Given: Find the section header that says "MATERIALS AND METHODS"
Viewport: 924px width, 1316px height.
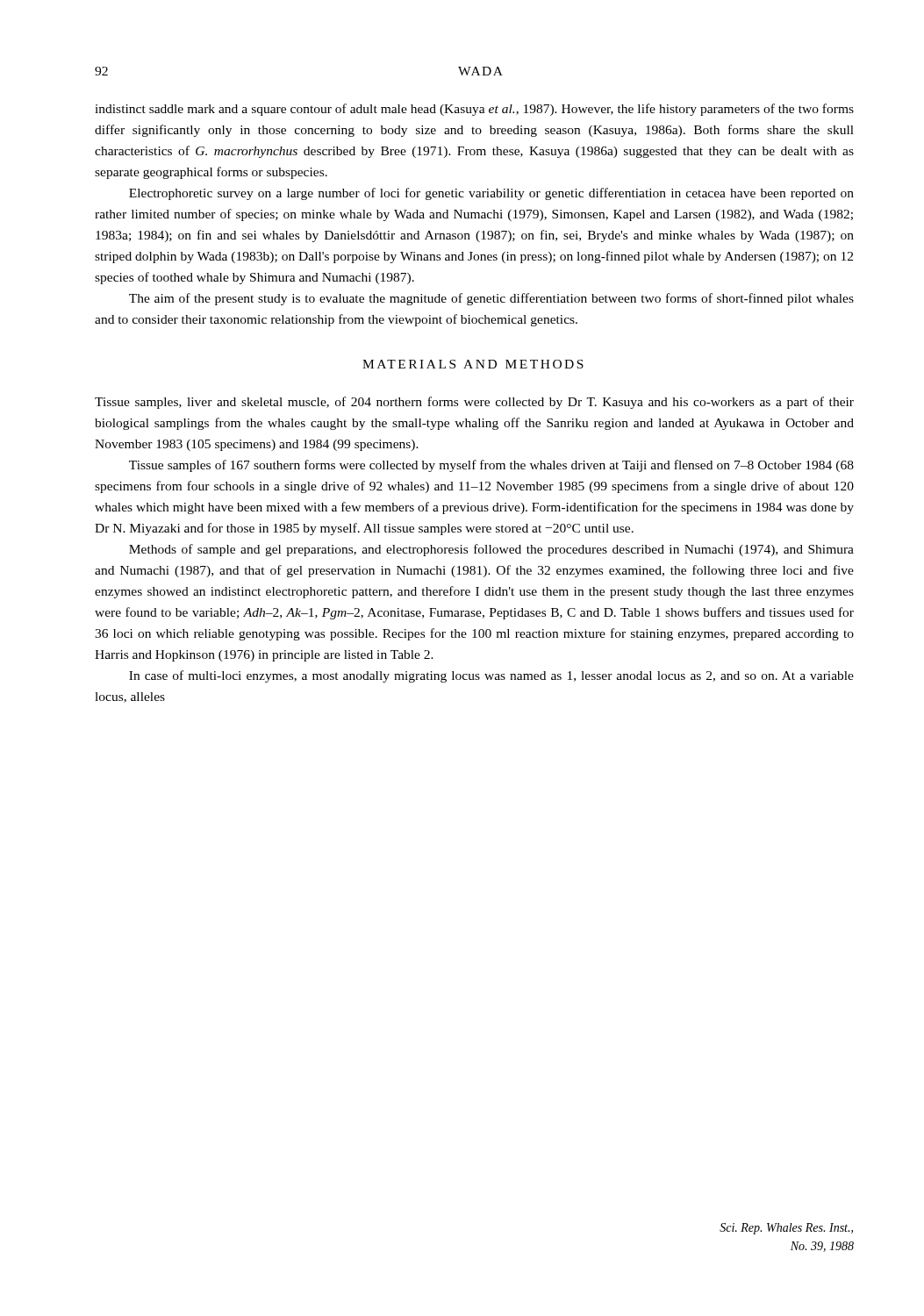Looking at the screenshot, I should tap(474, 364).
